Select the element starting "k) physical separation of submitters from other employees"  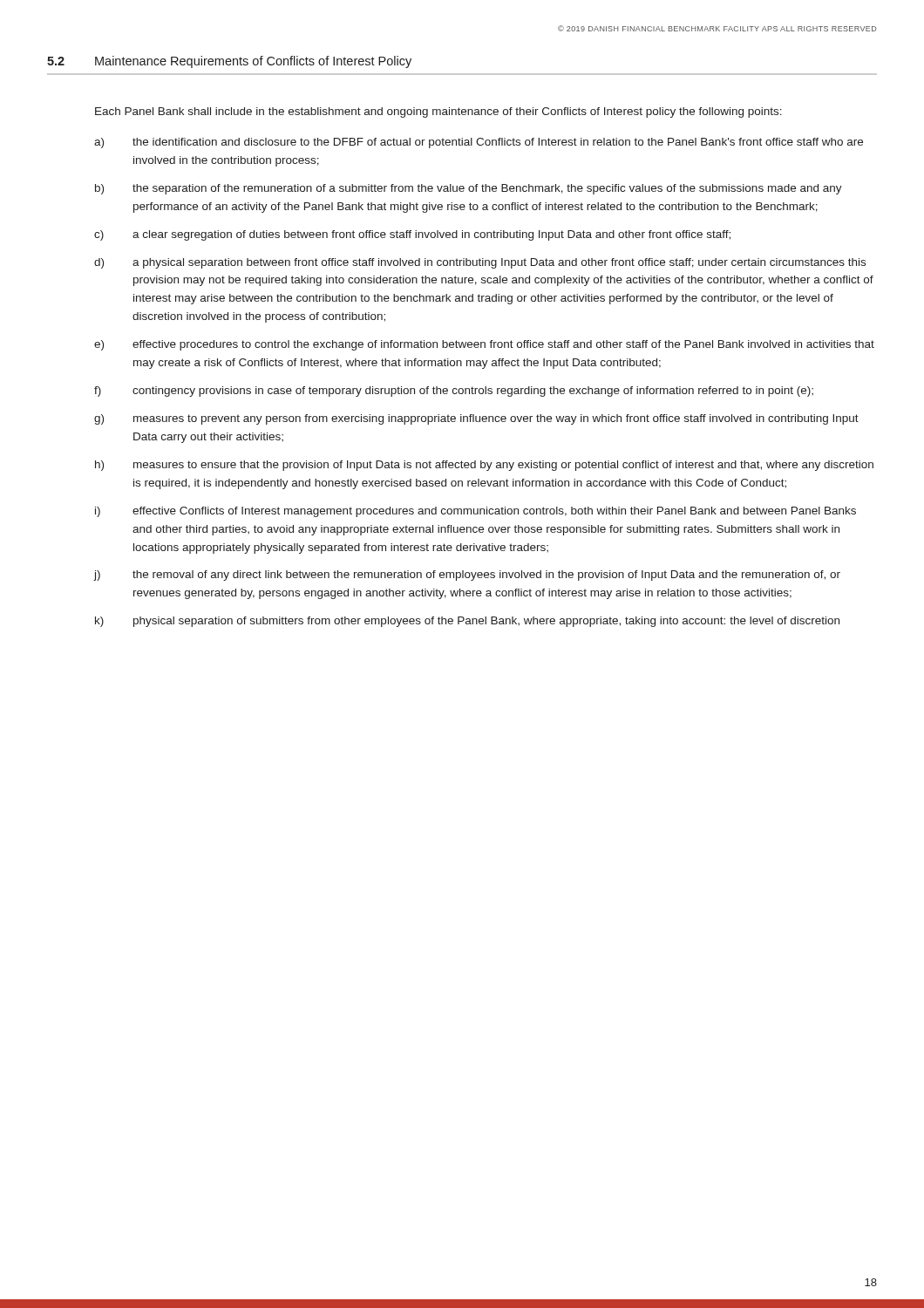click(x=486, y=621)
